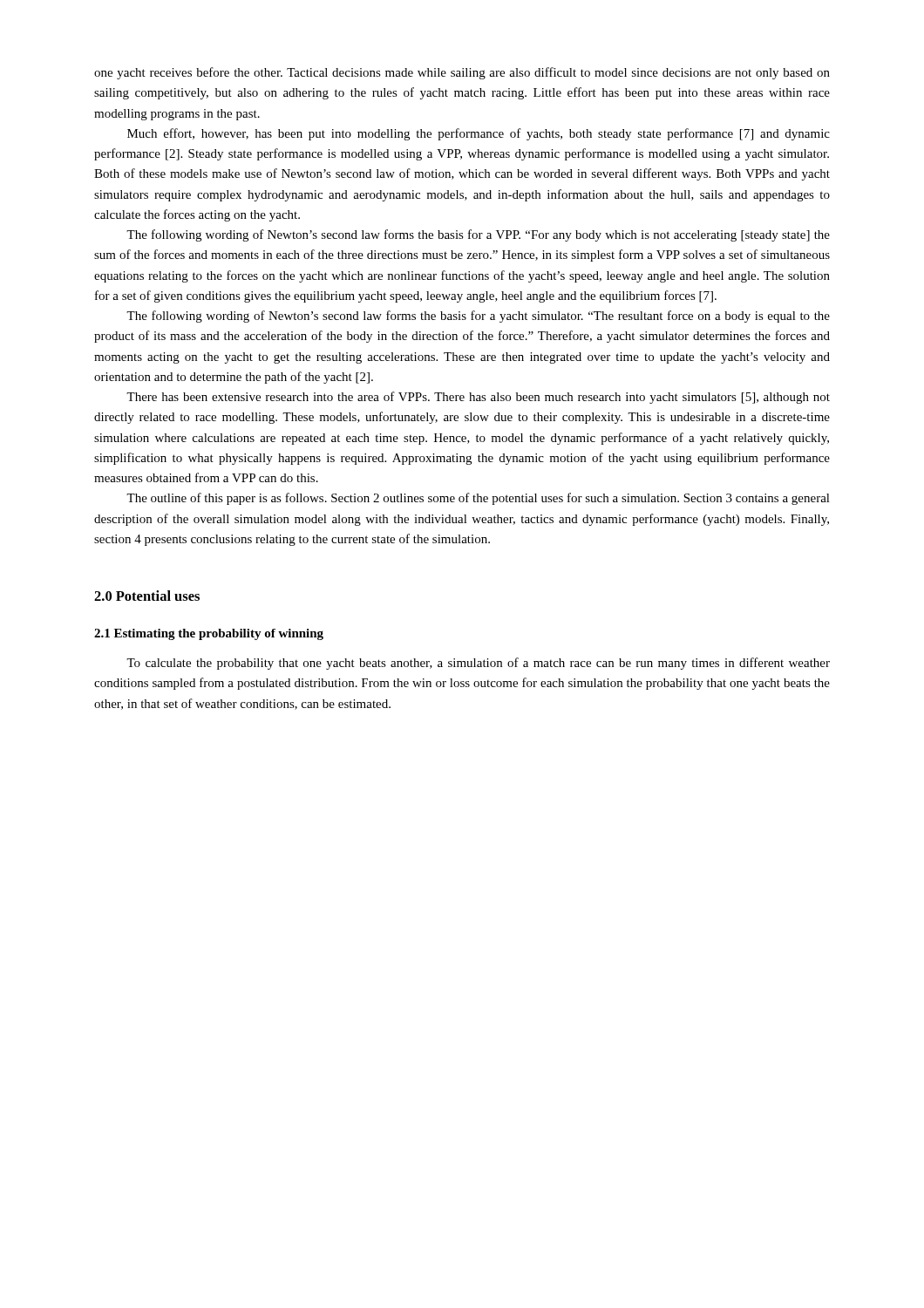Screen dimensions: 1308x924
Task: Find the section header with the text "2.1 Estimating the probability of winning"
Action: point(209,633)
